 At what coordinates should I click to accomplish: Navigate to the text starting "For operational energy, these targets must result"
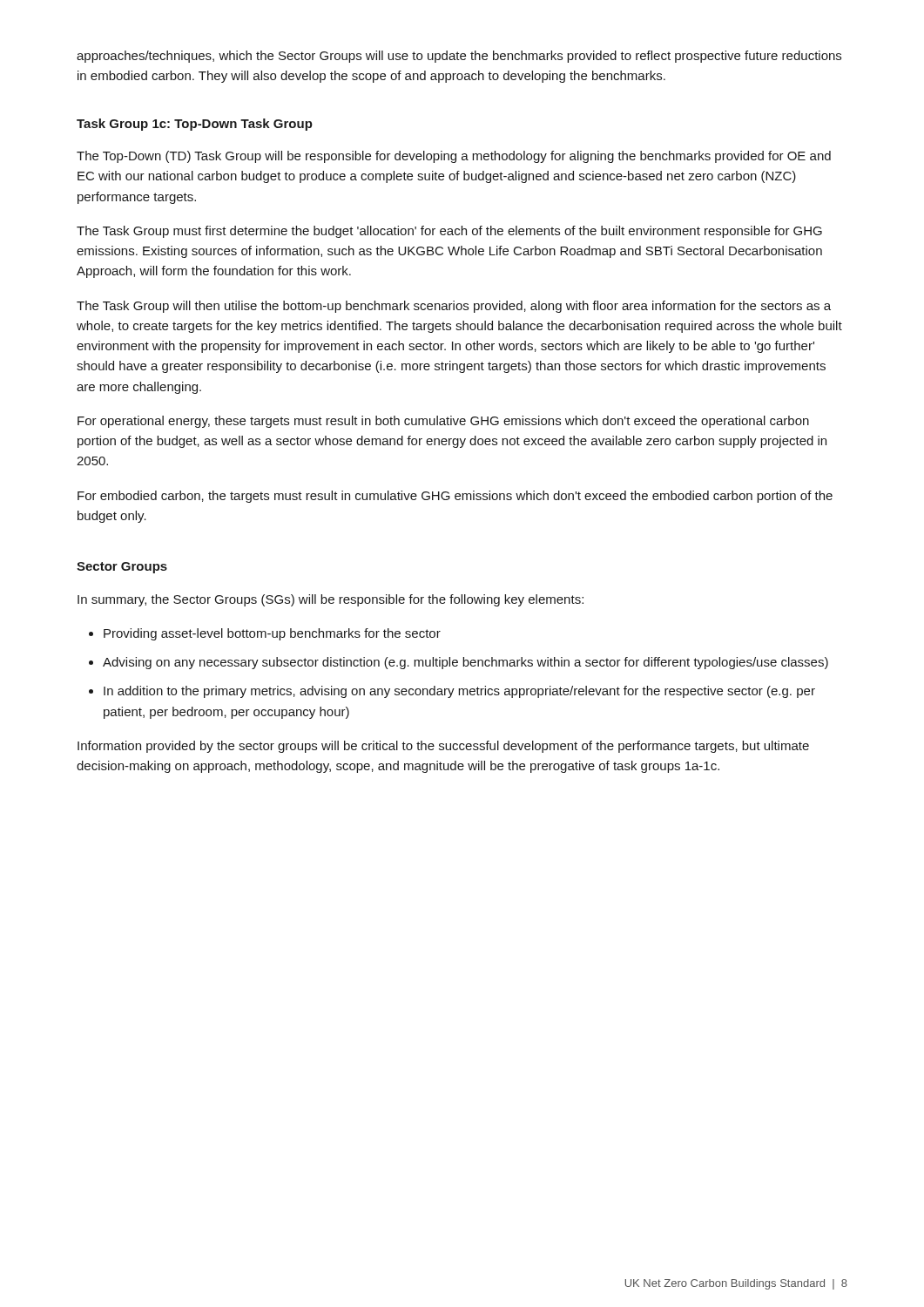452,440
